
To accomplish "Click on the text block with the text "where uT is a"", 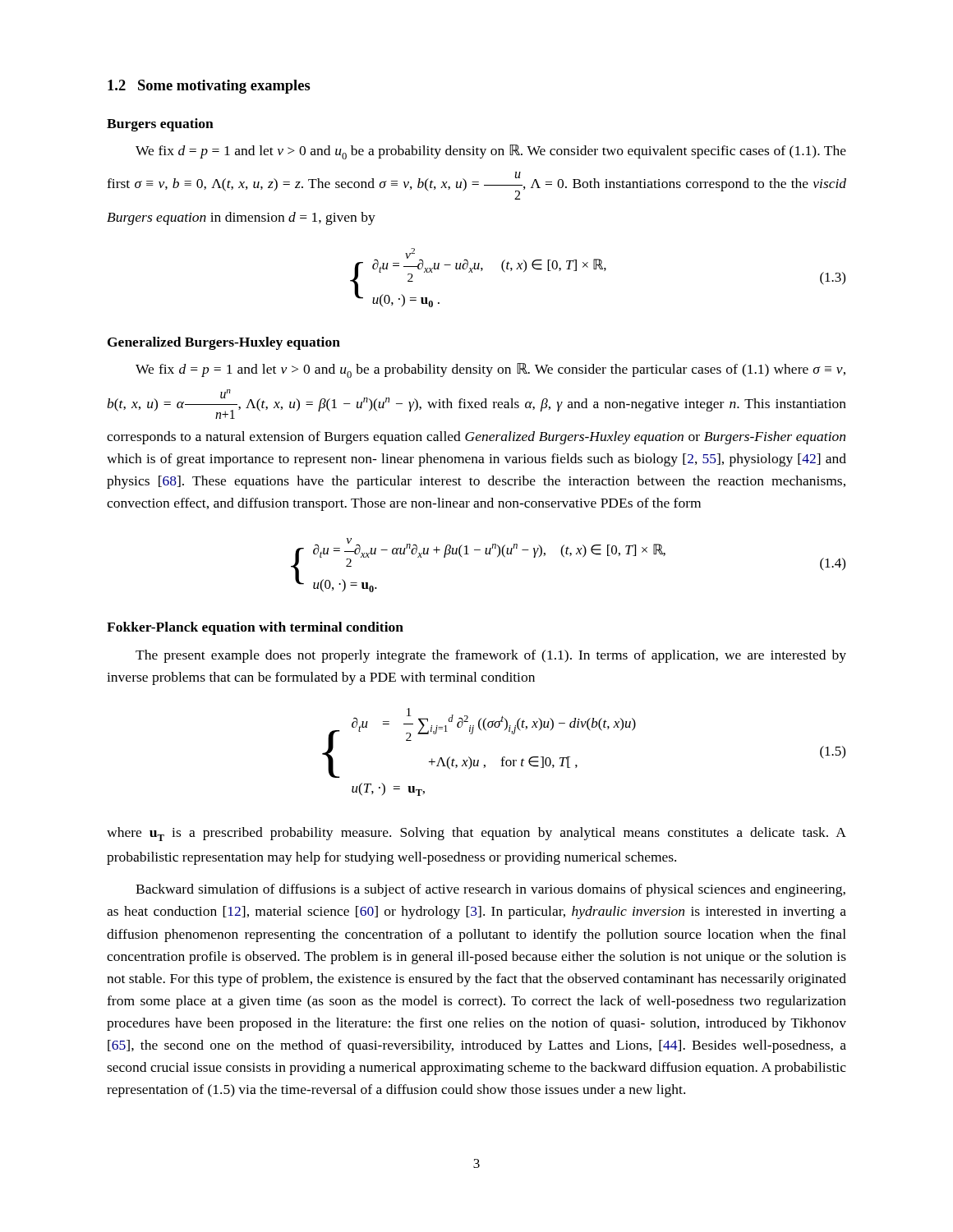I will tap(476, 845).
